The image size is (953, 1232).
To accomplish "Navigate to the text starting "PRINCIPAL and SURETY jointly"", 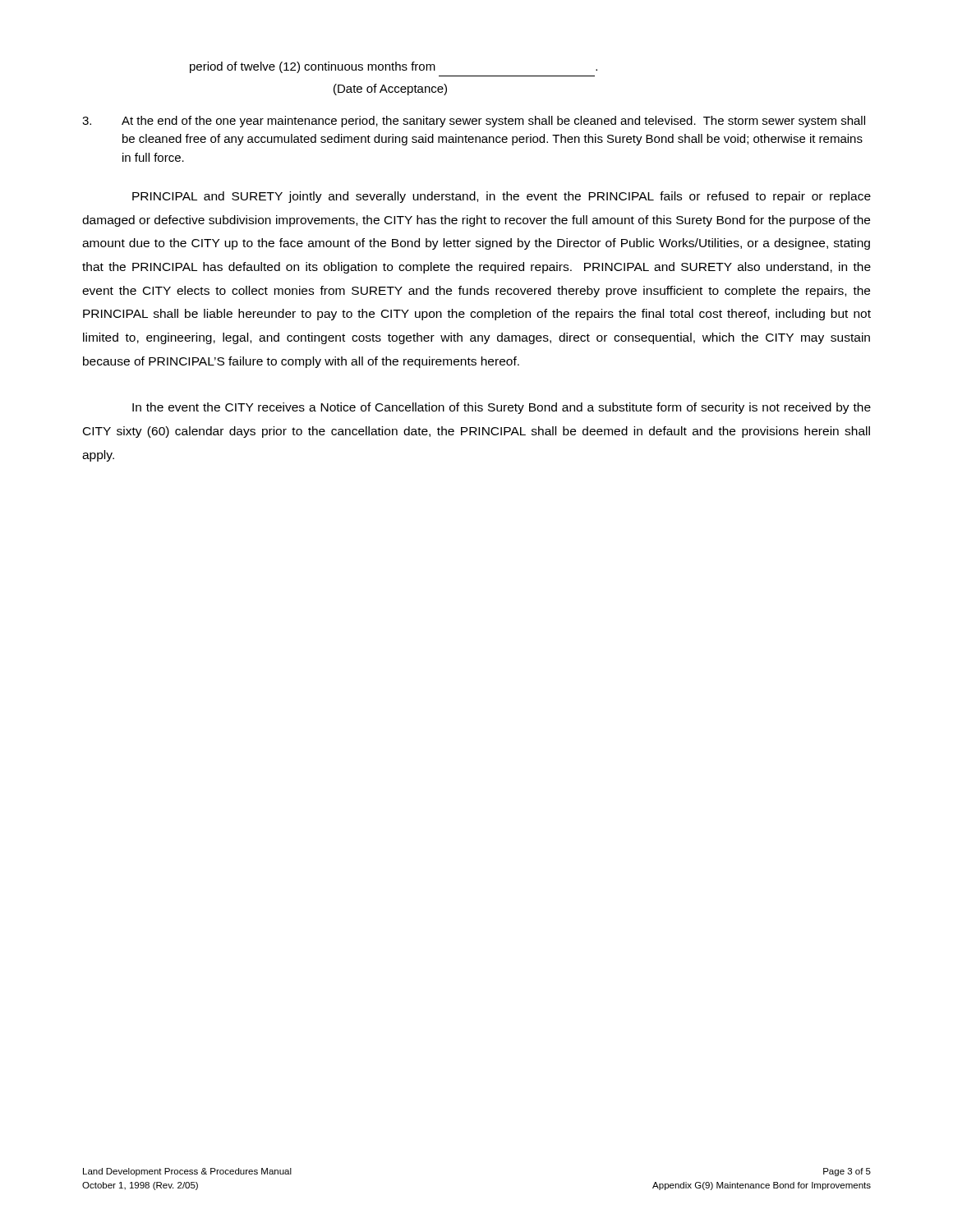I will point(476,278).
